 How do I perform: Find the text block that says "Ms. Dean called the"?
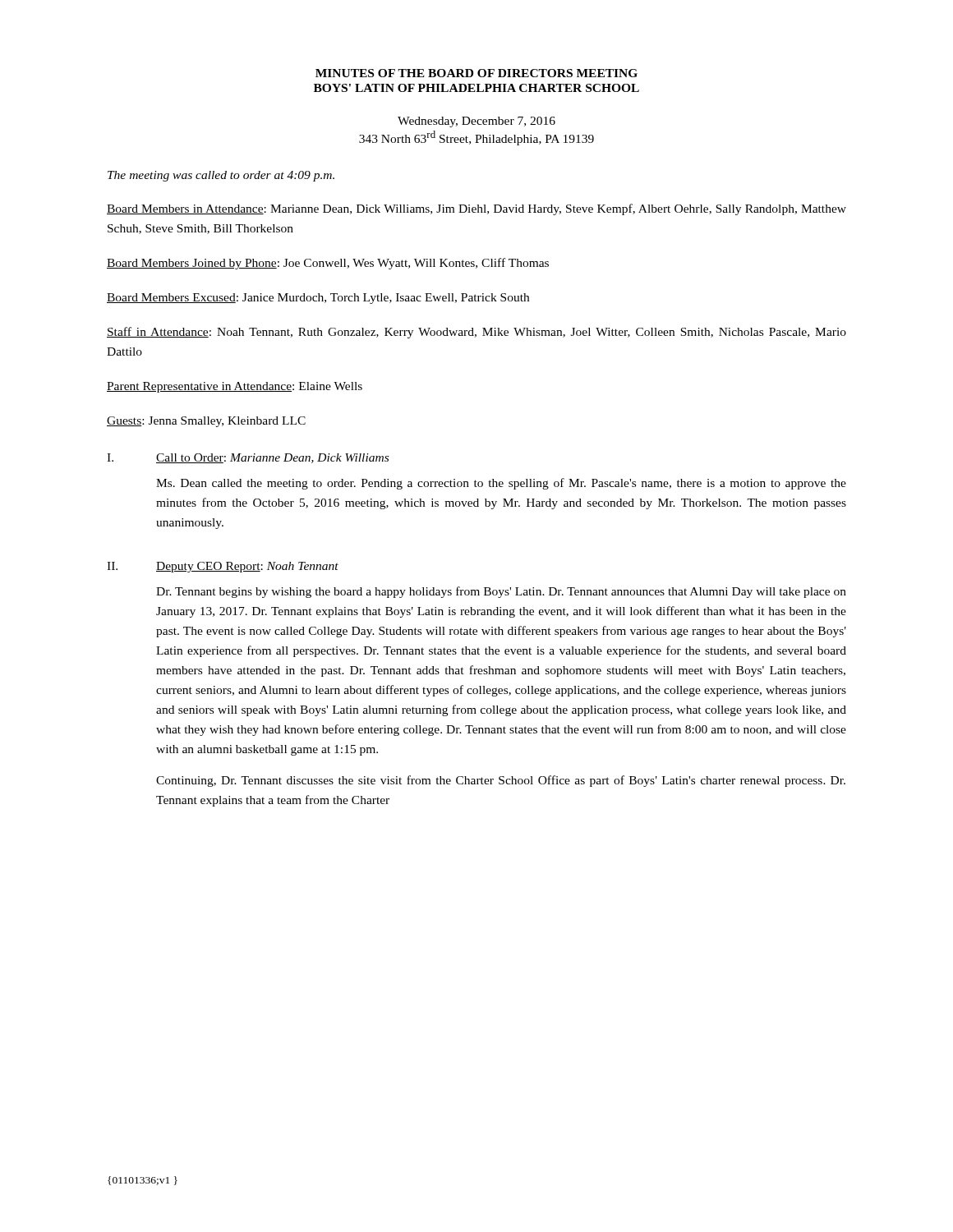tap(501, 502)
